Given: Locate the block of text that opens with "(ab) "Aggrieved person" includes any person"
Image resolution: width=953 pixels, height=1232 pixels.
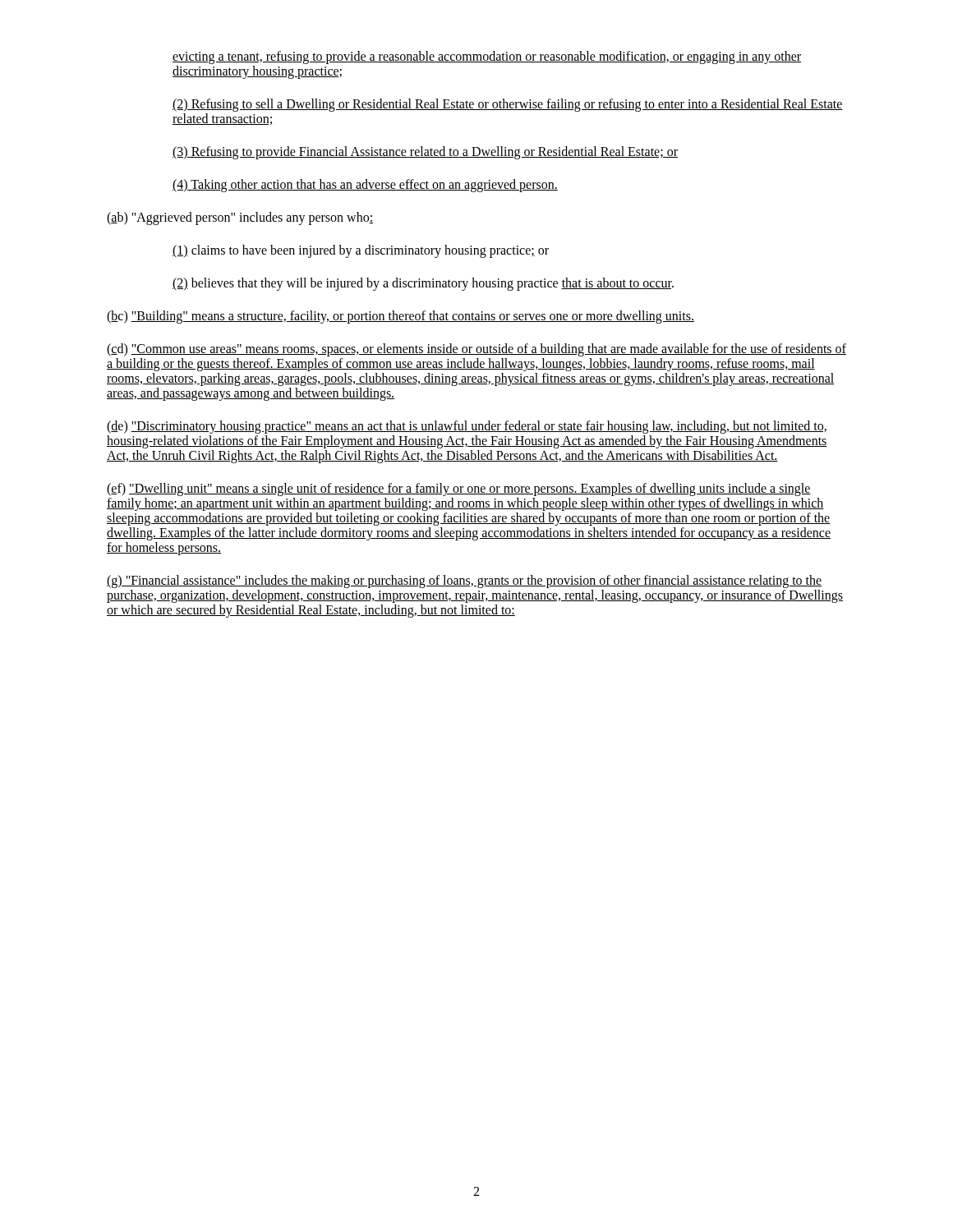Looking at the screenshot, I should coord(240,217).
